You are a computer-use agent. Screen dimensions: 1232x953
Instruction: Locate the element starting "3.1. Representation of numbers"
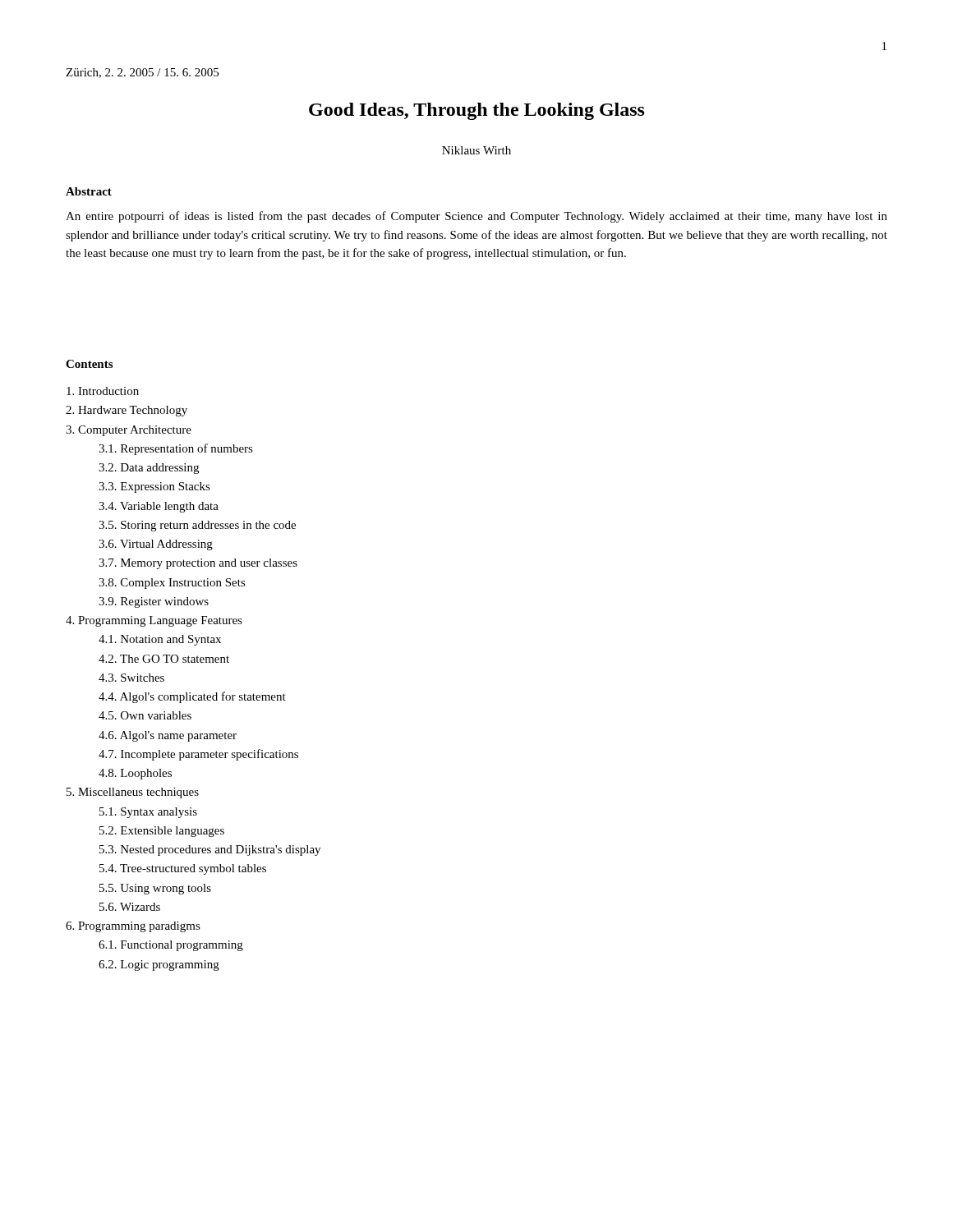[x=176, y=448]
